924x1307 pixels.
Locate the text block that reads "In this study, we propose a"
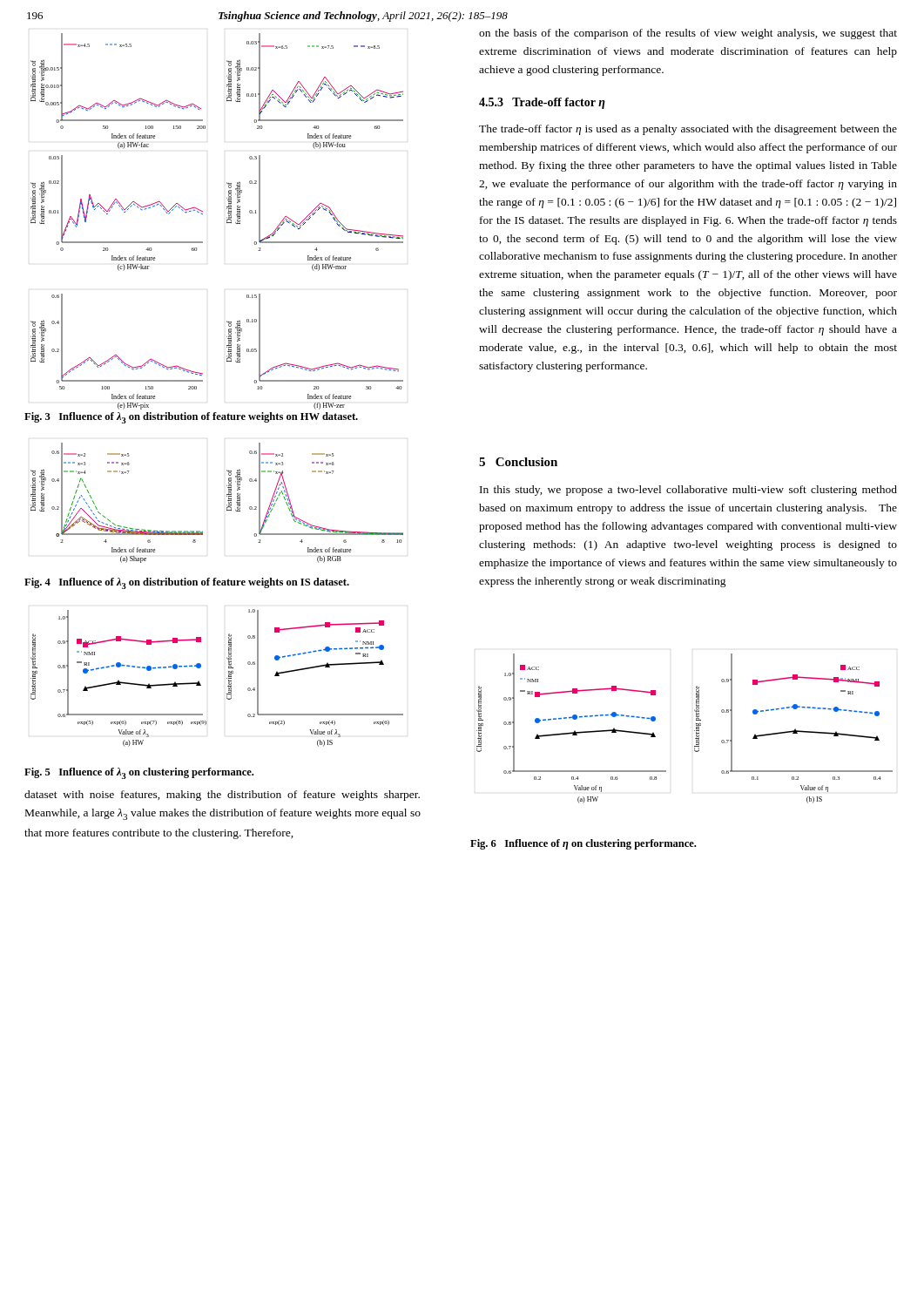[688, 535]
